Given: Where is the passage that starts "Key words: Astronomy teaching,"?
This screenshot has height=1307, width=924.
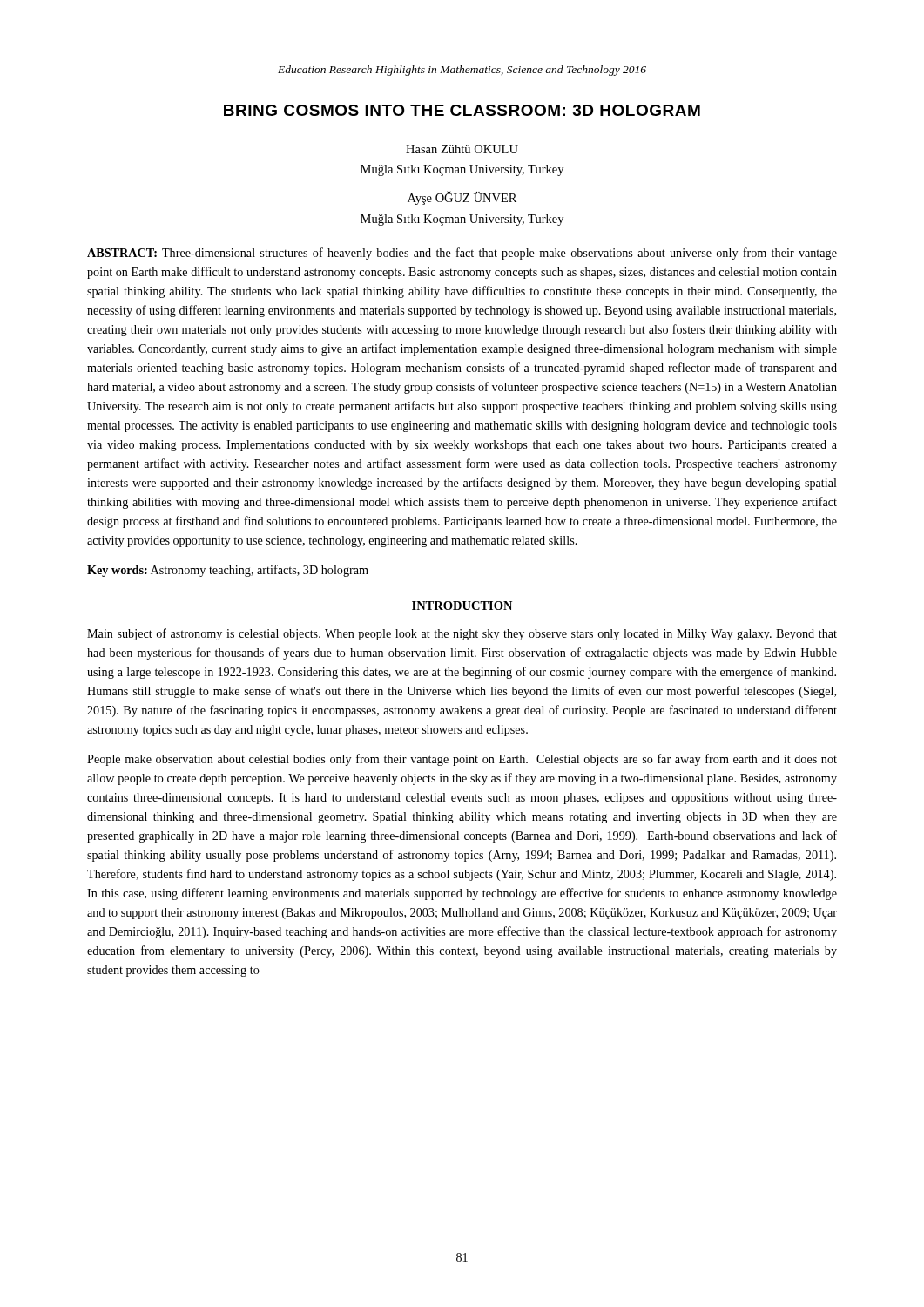Looking at the screenshot, I should (228, 570).
